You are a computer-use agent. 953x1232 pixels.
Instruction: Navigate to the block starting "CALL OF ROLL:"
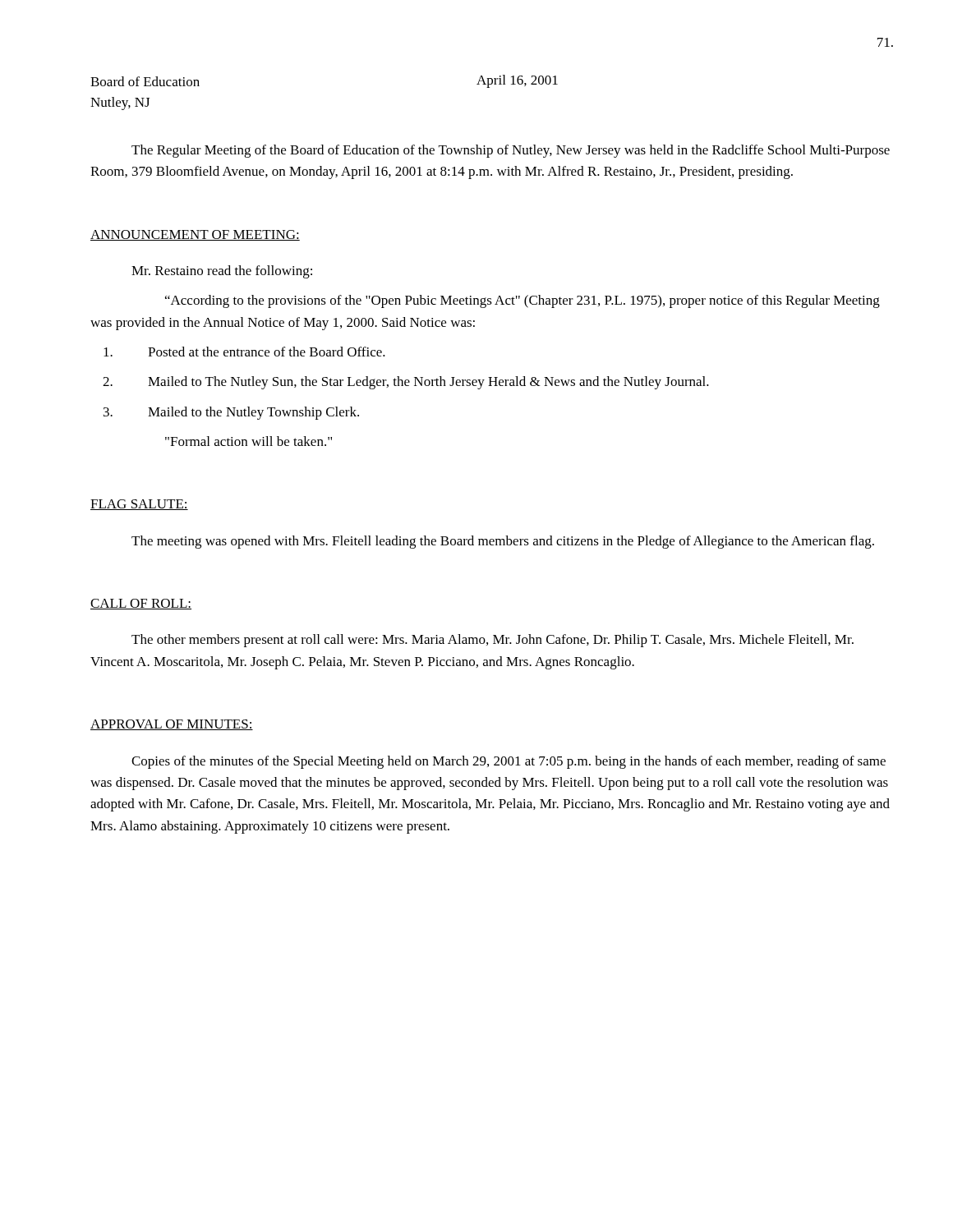tap(141, 603)
